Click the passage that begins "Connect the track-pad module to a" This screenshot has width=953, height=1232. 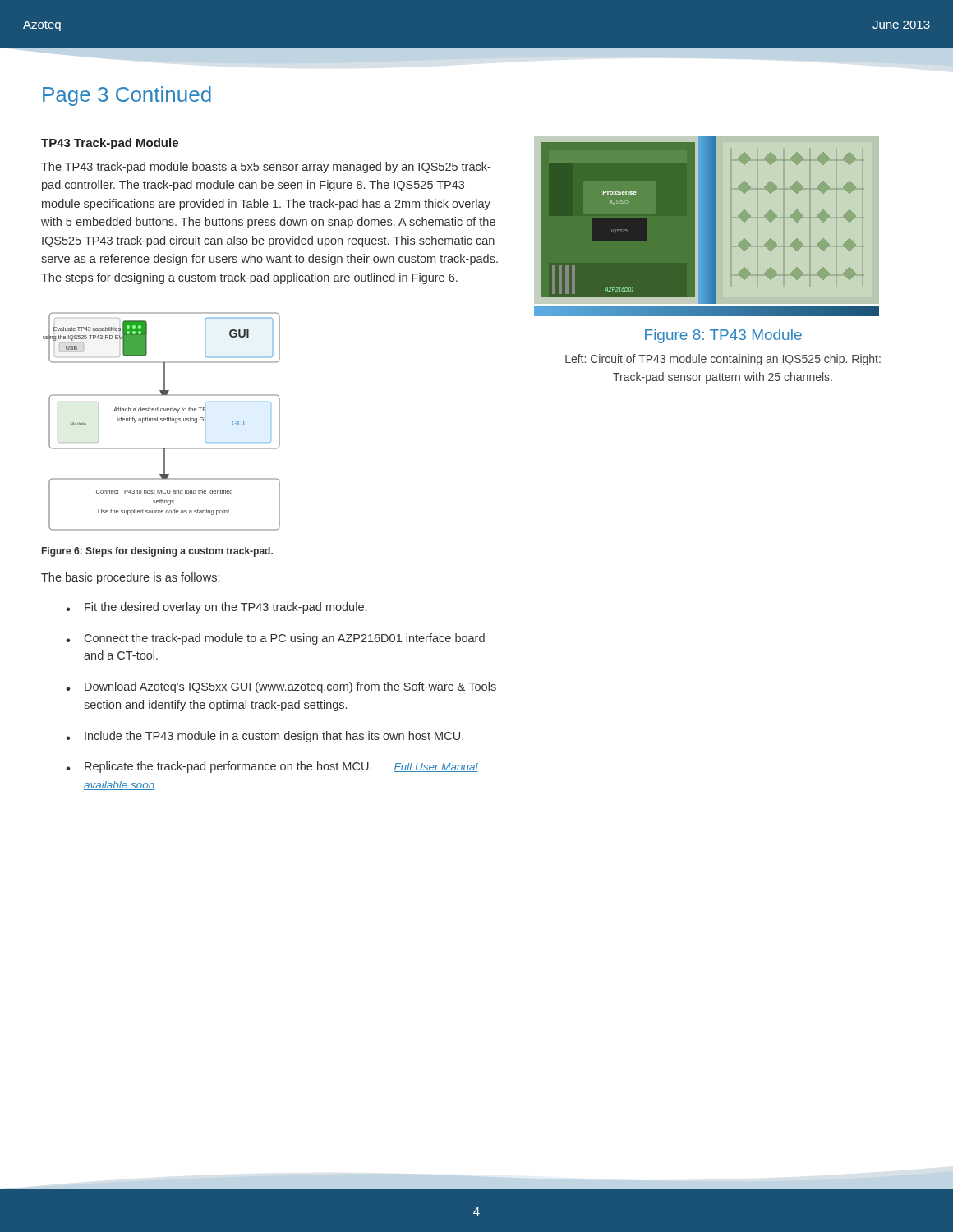click(284, 647)
